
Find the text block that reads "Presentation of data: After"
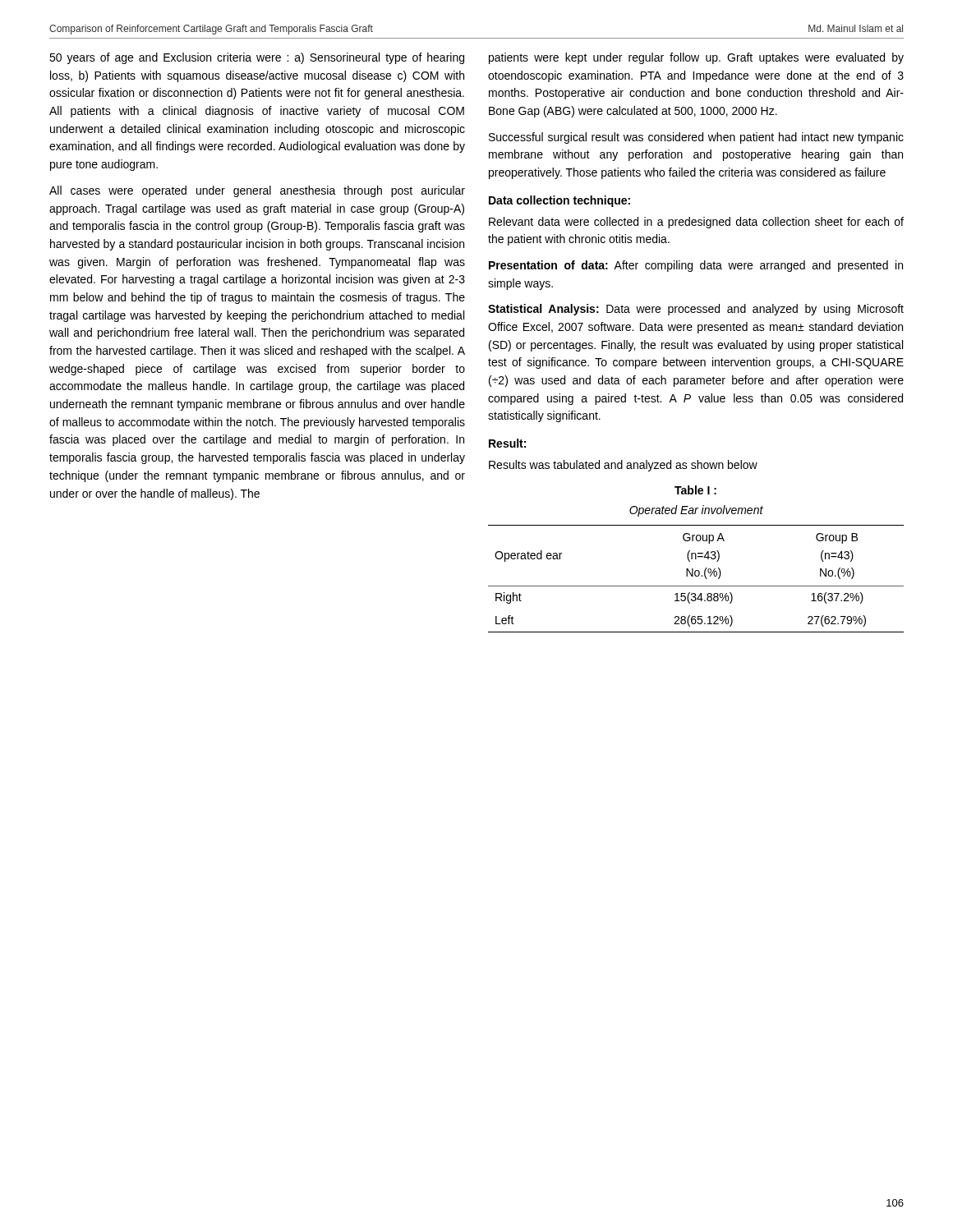coord(696,275)
